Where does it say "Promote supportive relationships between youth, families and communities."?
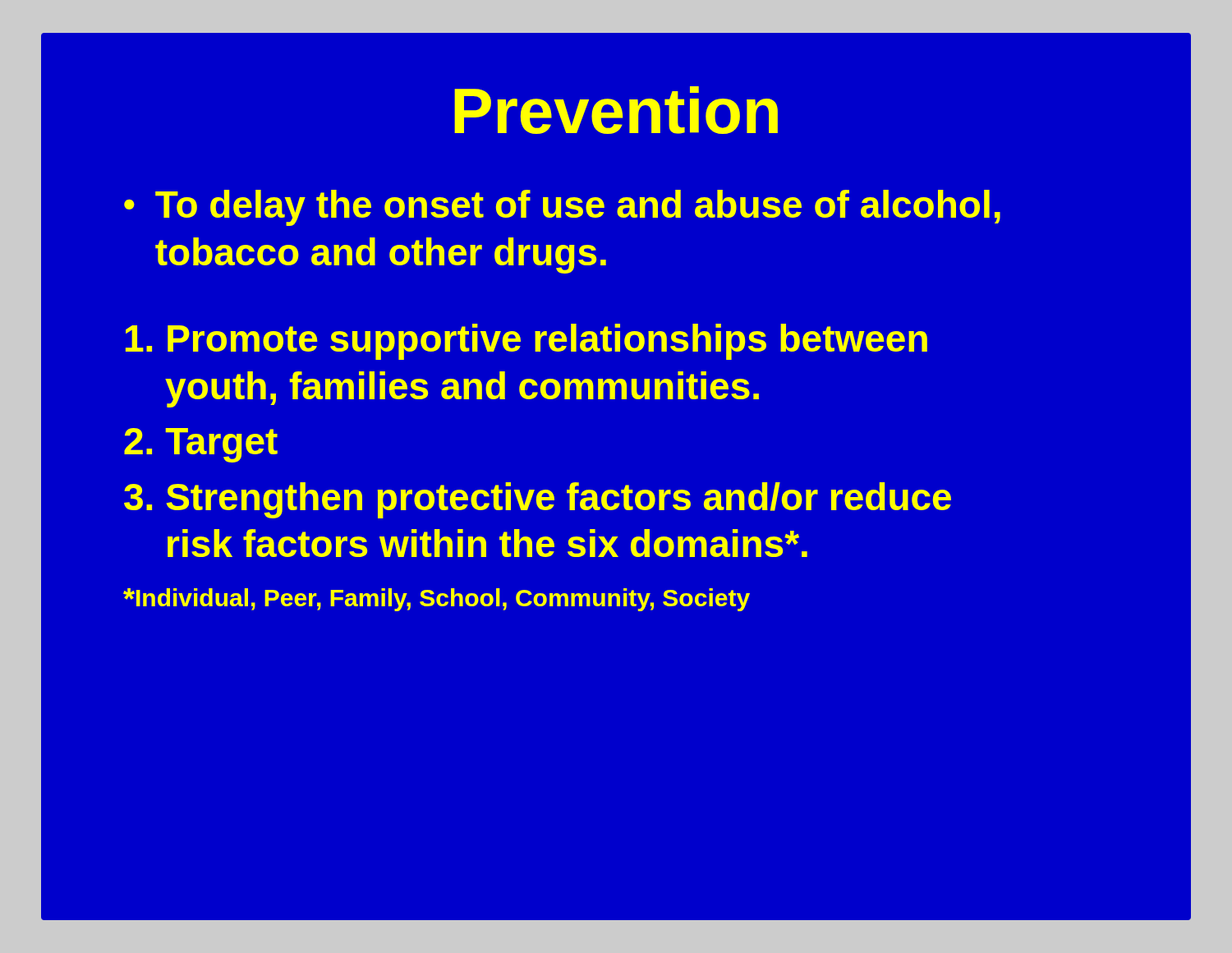The height and width of the screenshot is (953, 1232). click(x=526, y=362)
